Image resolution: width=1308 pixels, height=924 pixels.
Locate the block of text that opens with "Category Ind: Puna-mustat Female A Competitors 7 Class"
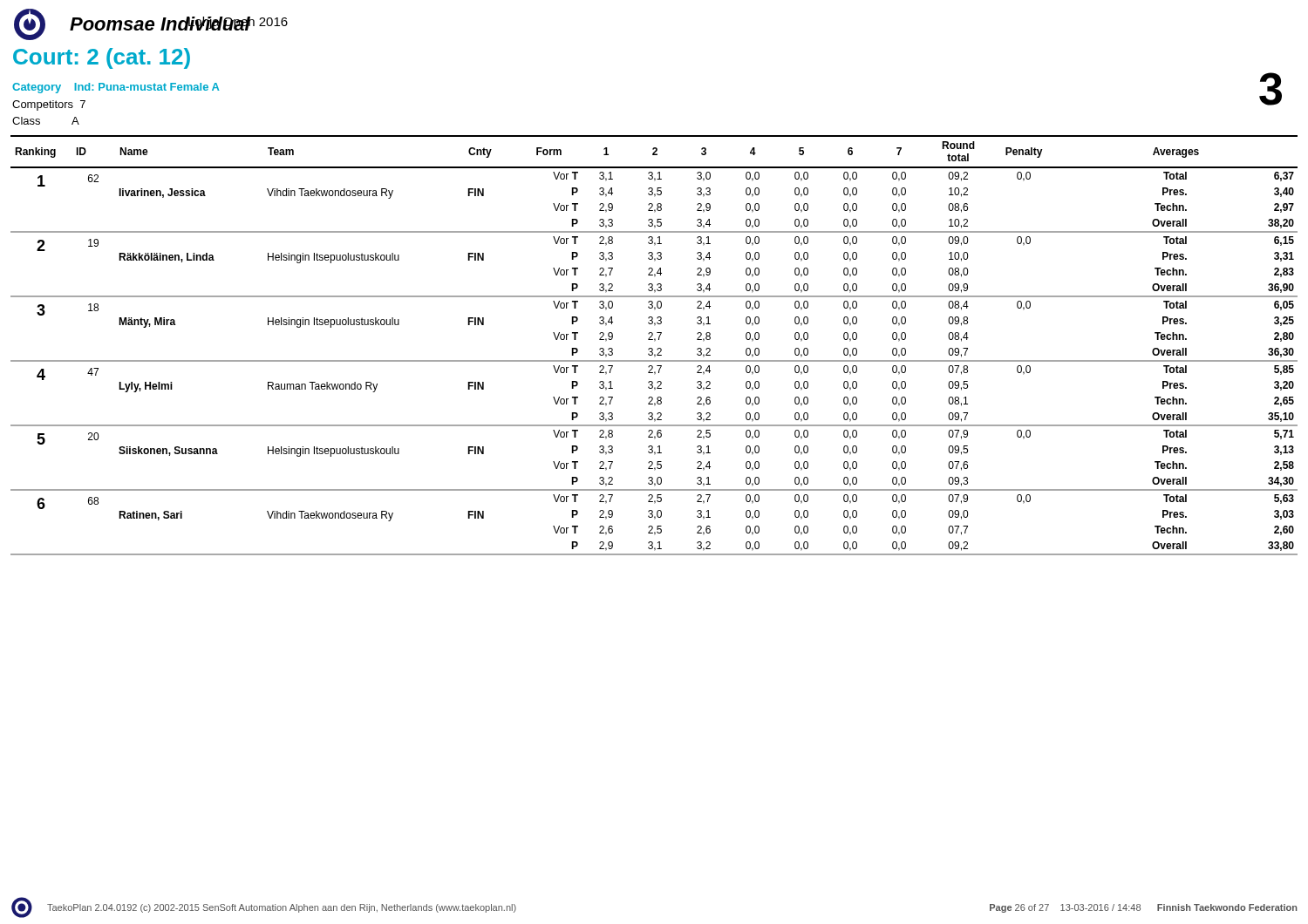(116, 88)
